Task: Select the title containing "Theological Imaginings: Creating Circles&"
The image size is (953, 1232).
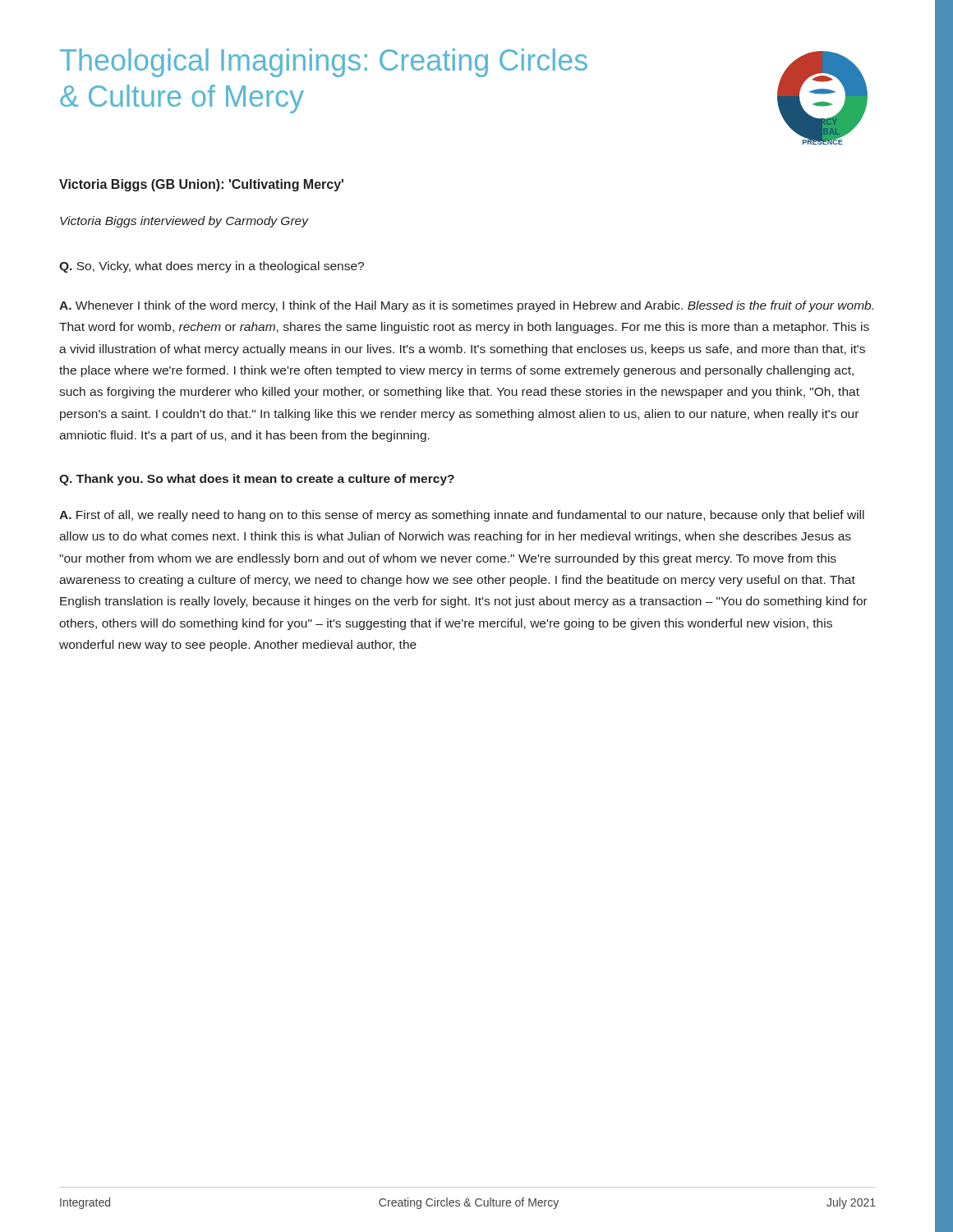Action: coord(402,79)
